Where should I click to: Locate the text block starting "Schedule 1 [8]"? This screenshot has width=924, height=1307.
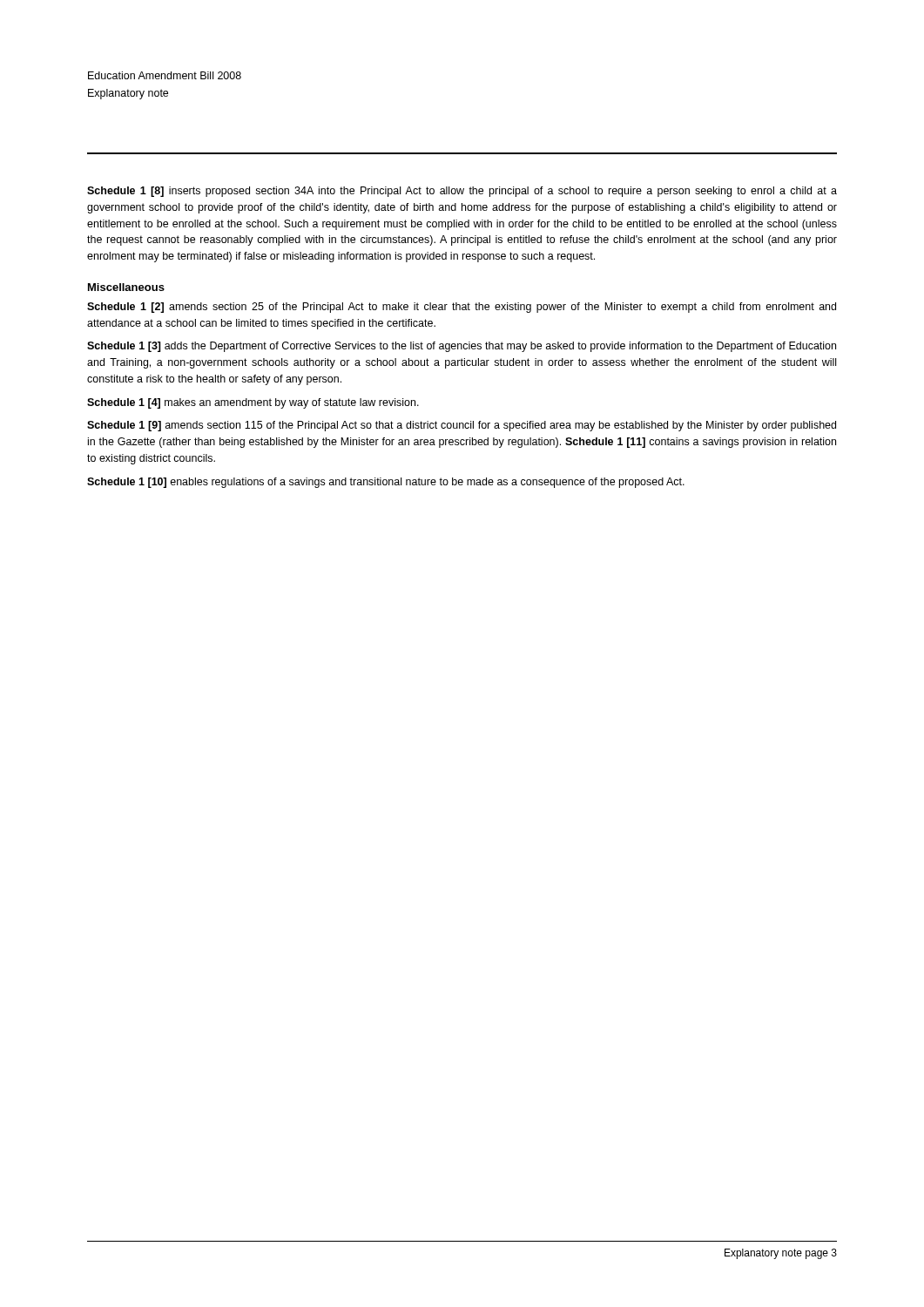tap(462, 223)
